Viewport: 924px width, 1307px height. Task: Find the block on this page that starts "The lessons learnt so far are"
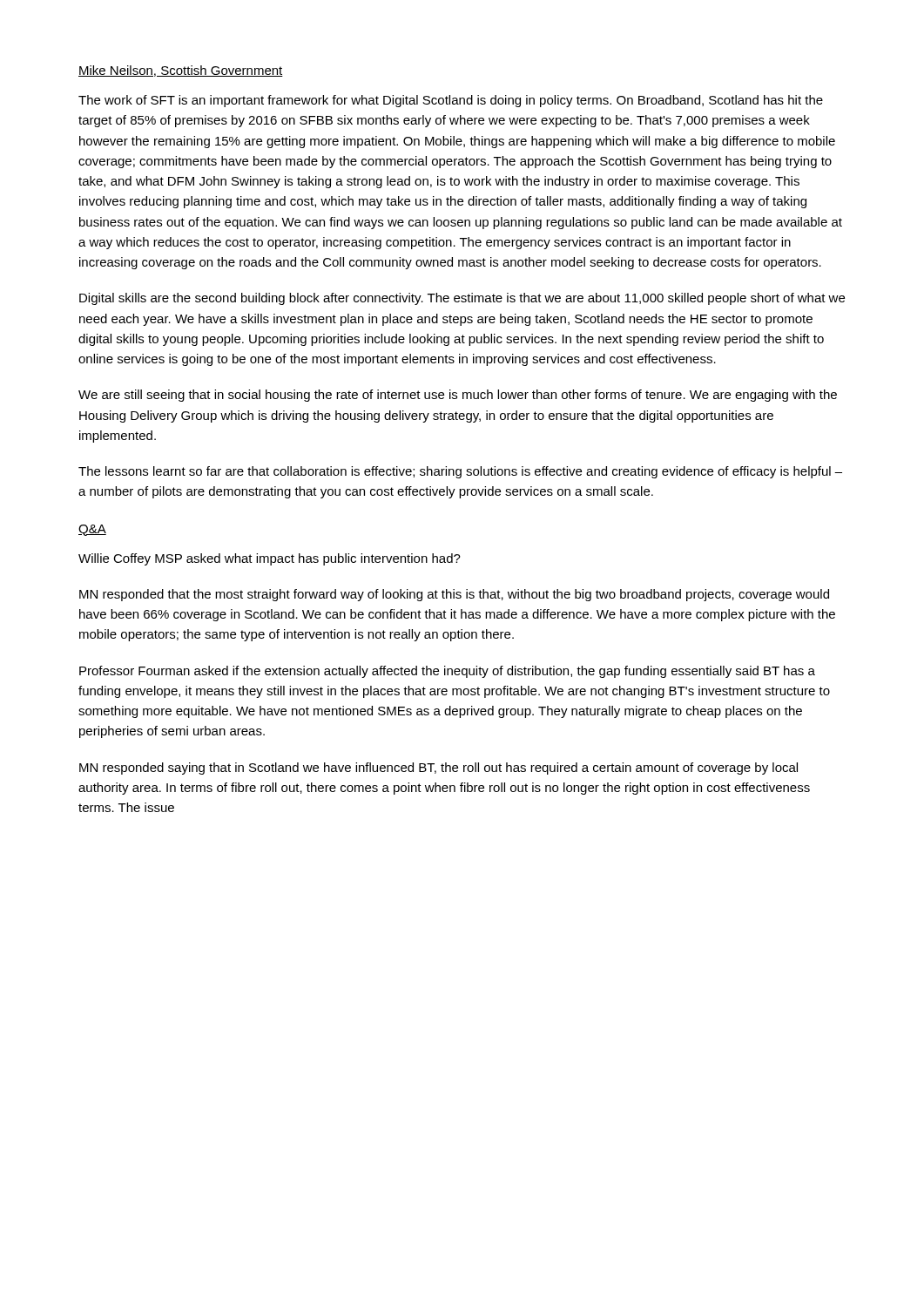tap(460, 481)
